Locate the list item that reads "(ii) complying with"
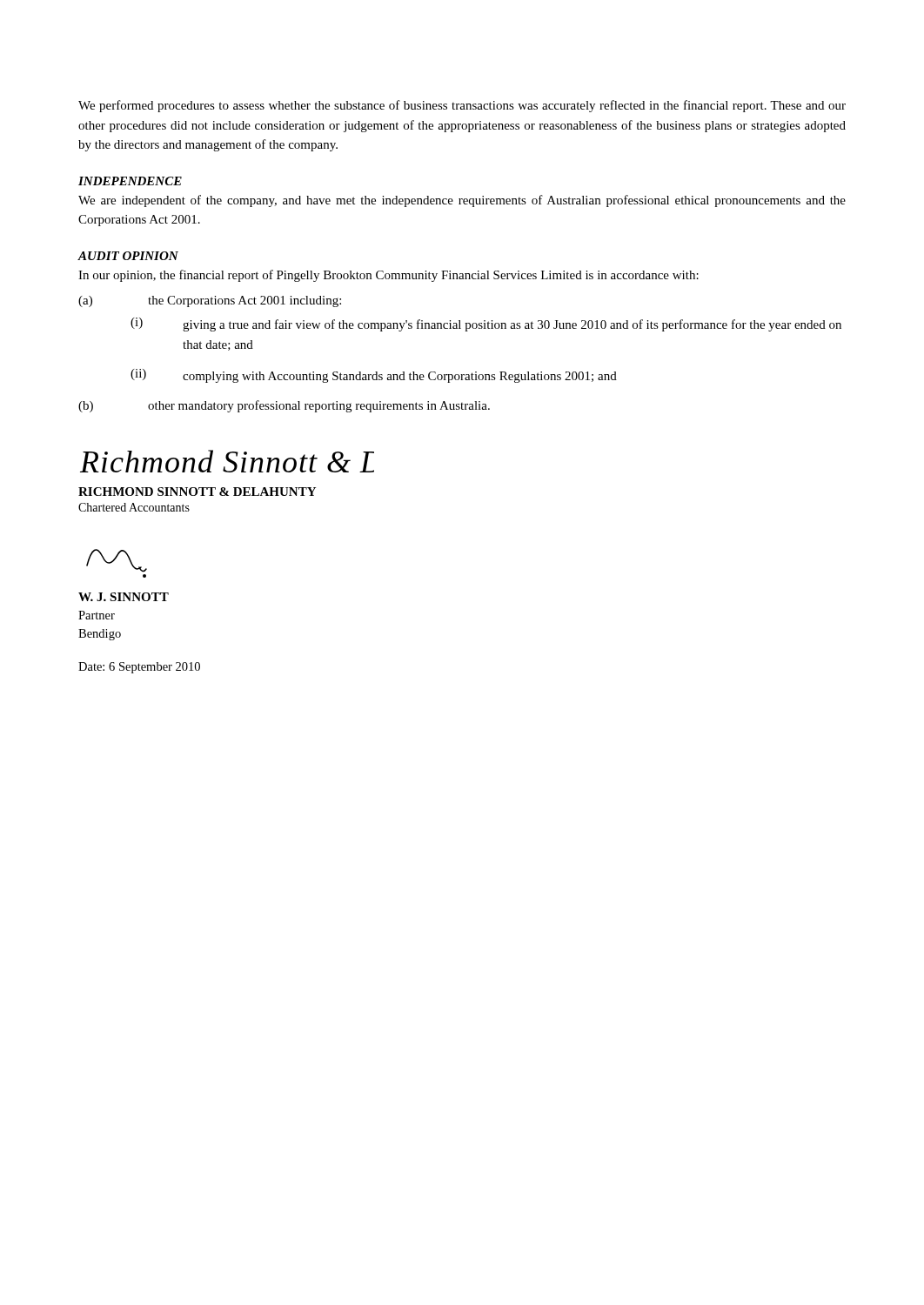This screenshot has height=1305, width=924. coord(488,376)
